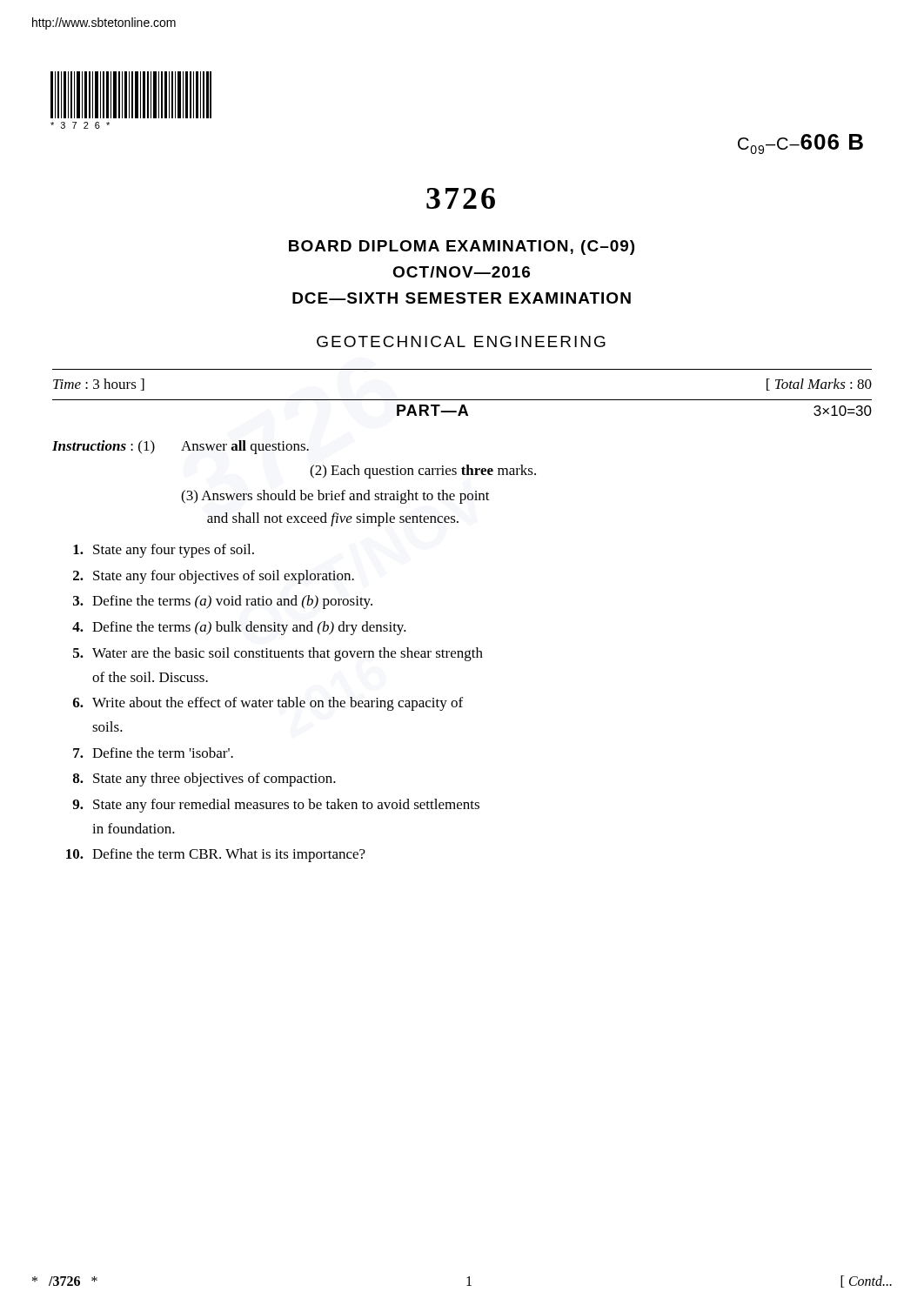The height and width of the screenshot is (1305, 924).
Task: Find the block on this page that starts "2. State any"
Action: (203, 576)
